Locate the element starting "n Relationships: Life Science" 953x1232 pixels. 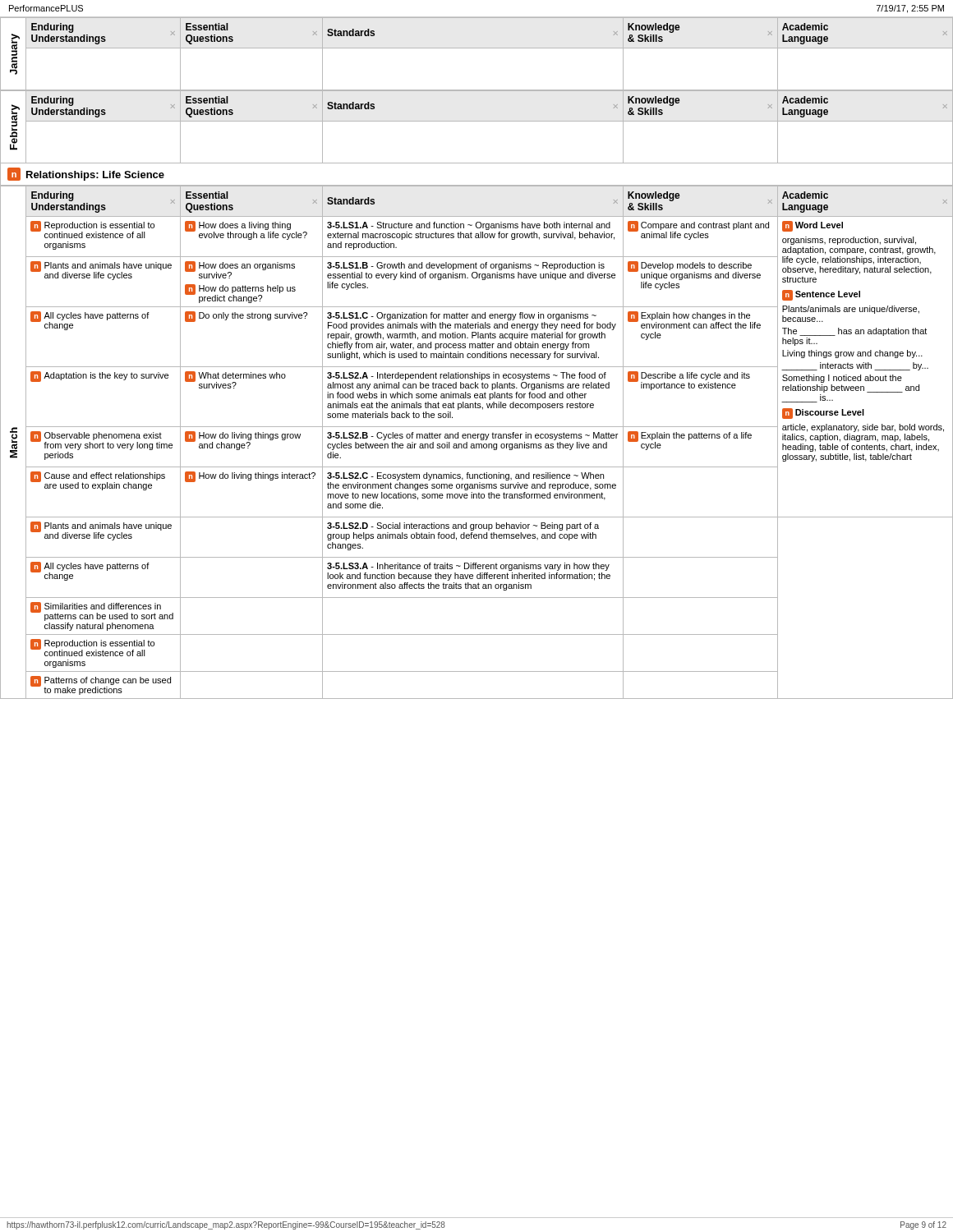coord(86,174)
